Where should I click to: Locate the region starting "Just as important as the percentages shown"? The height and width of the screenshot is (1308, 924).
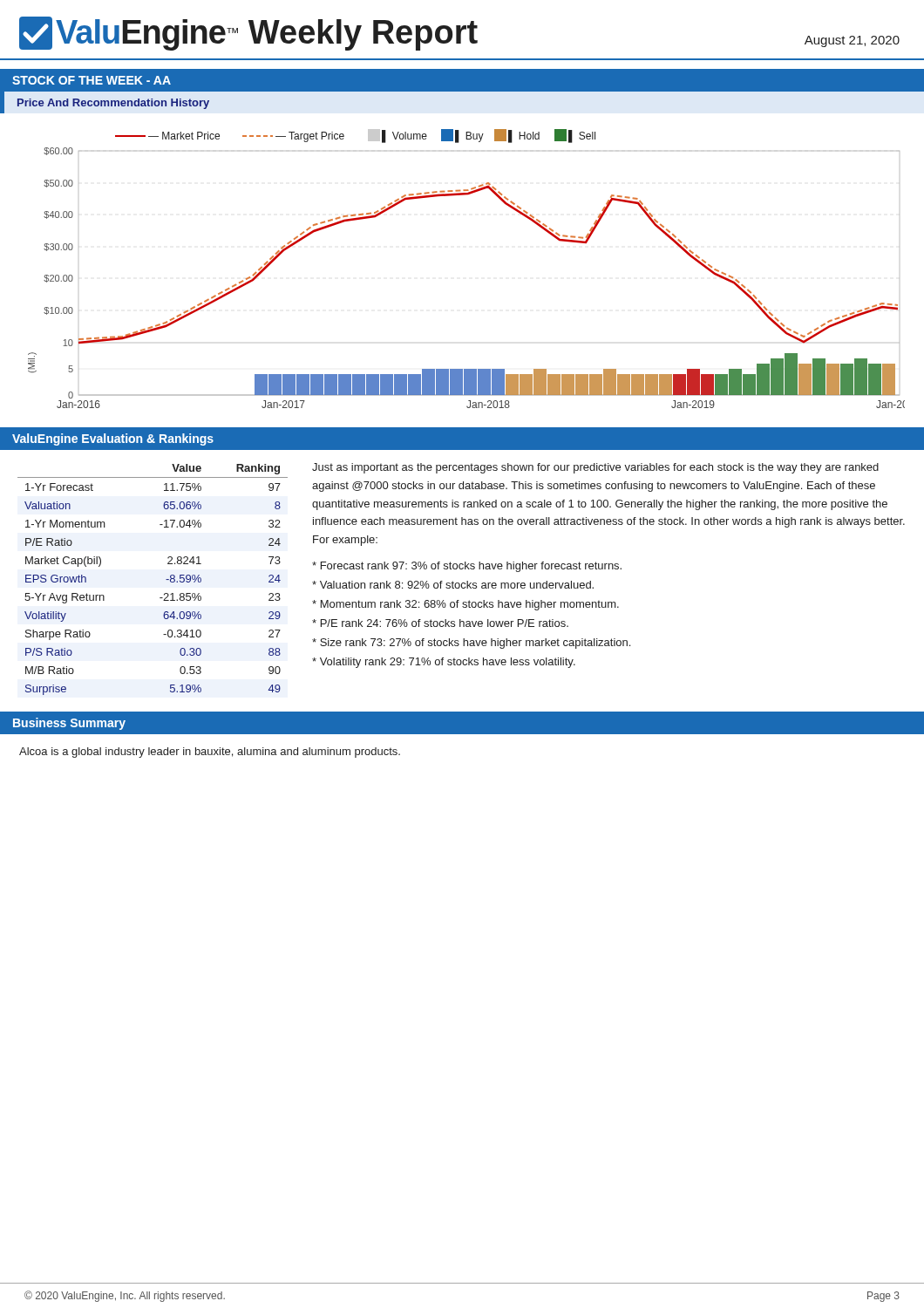(x=609, y=503)
